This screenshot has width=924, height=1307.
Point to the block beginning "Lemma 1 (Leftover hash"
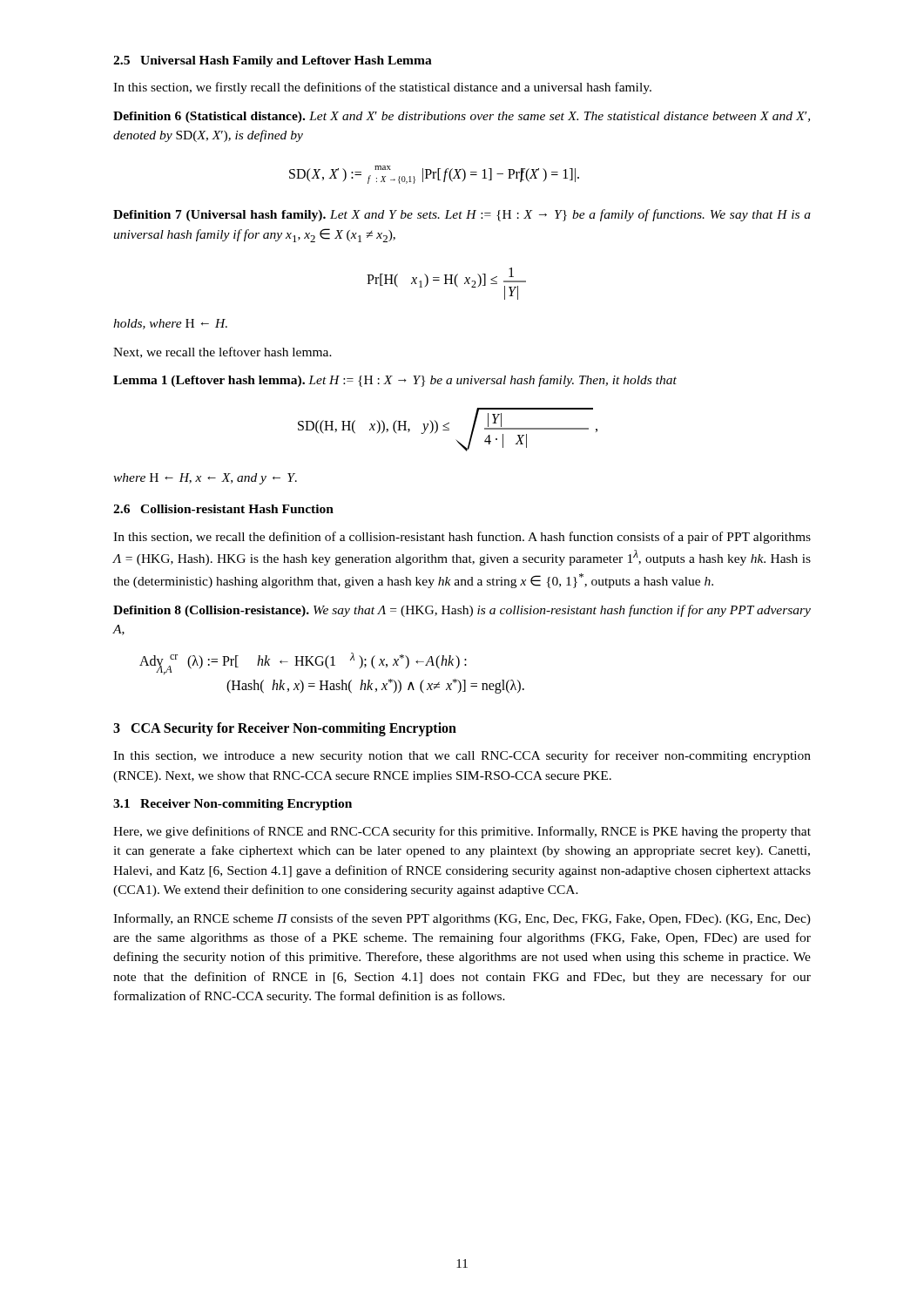pyautogui.click(x=395, y=379)
